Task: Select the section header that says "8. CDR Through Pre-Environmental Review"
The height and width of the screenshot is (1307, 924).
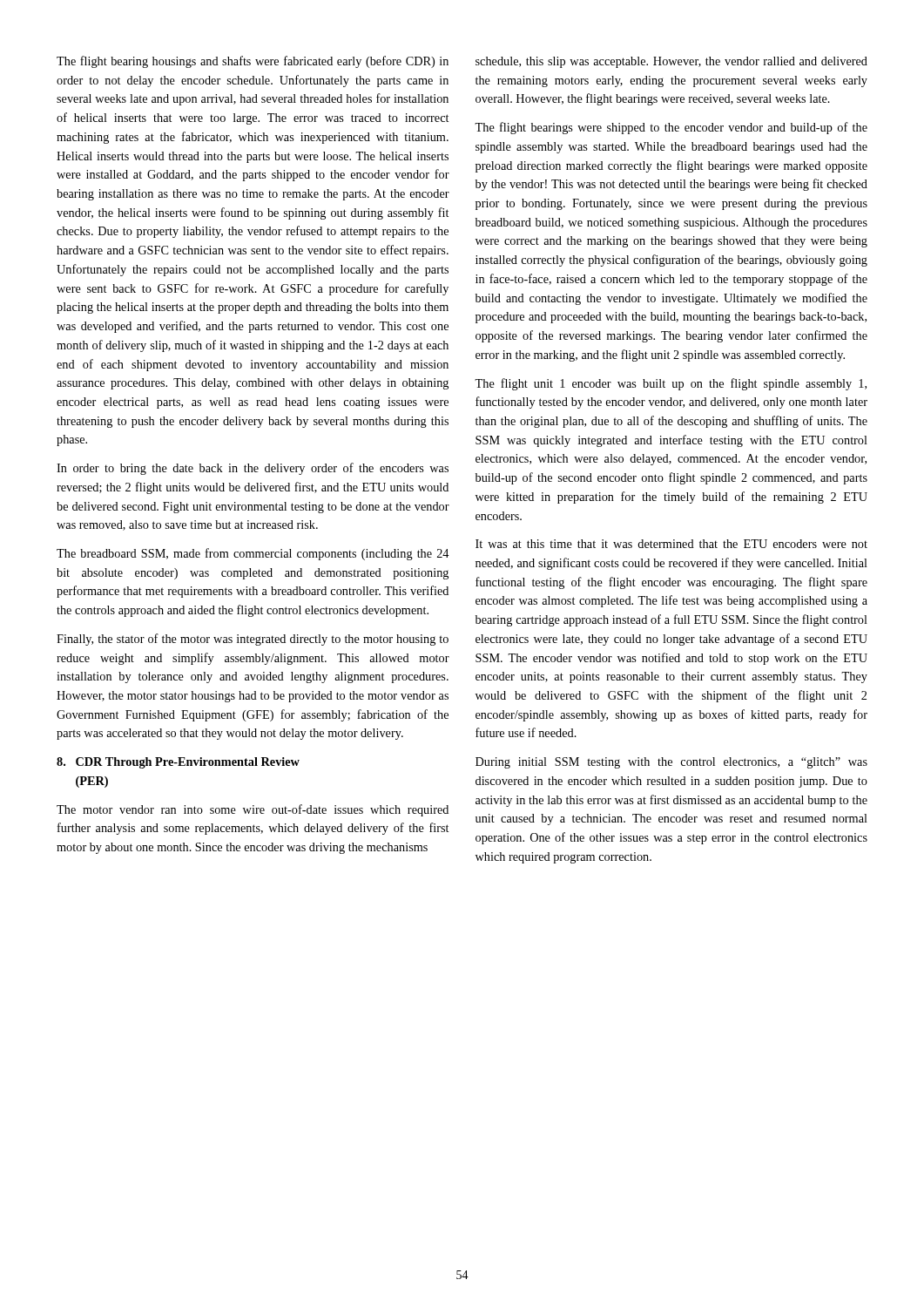Action: tap(253, 772)
